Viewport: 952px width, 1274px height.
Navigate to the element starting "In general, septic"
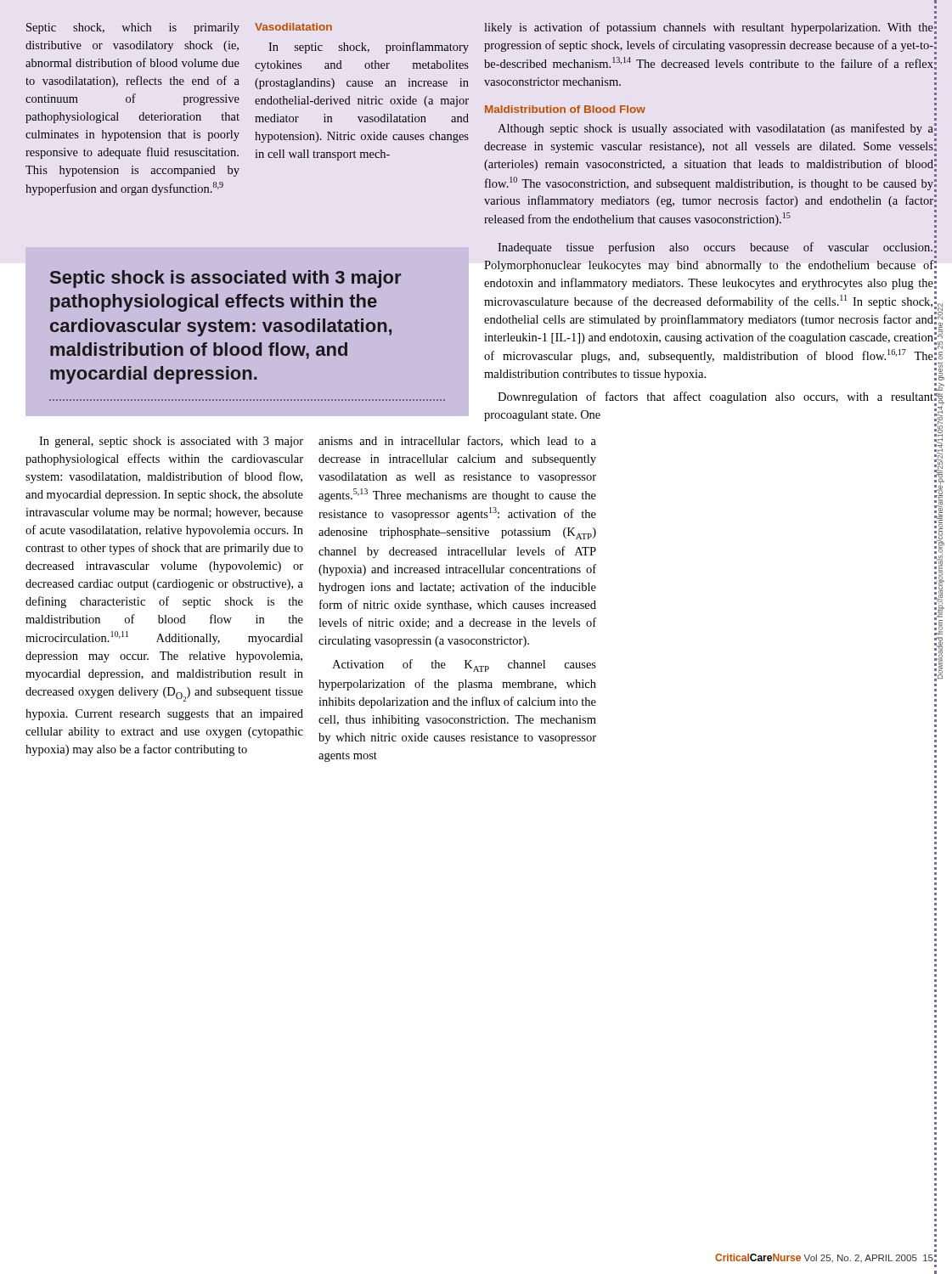[164, 595]
